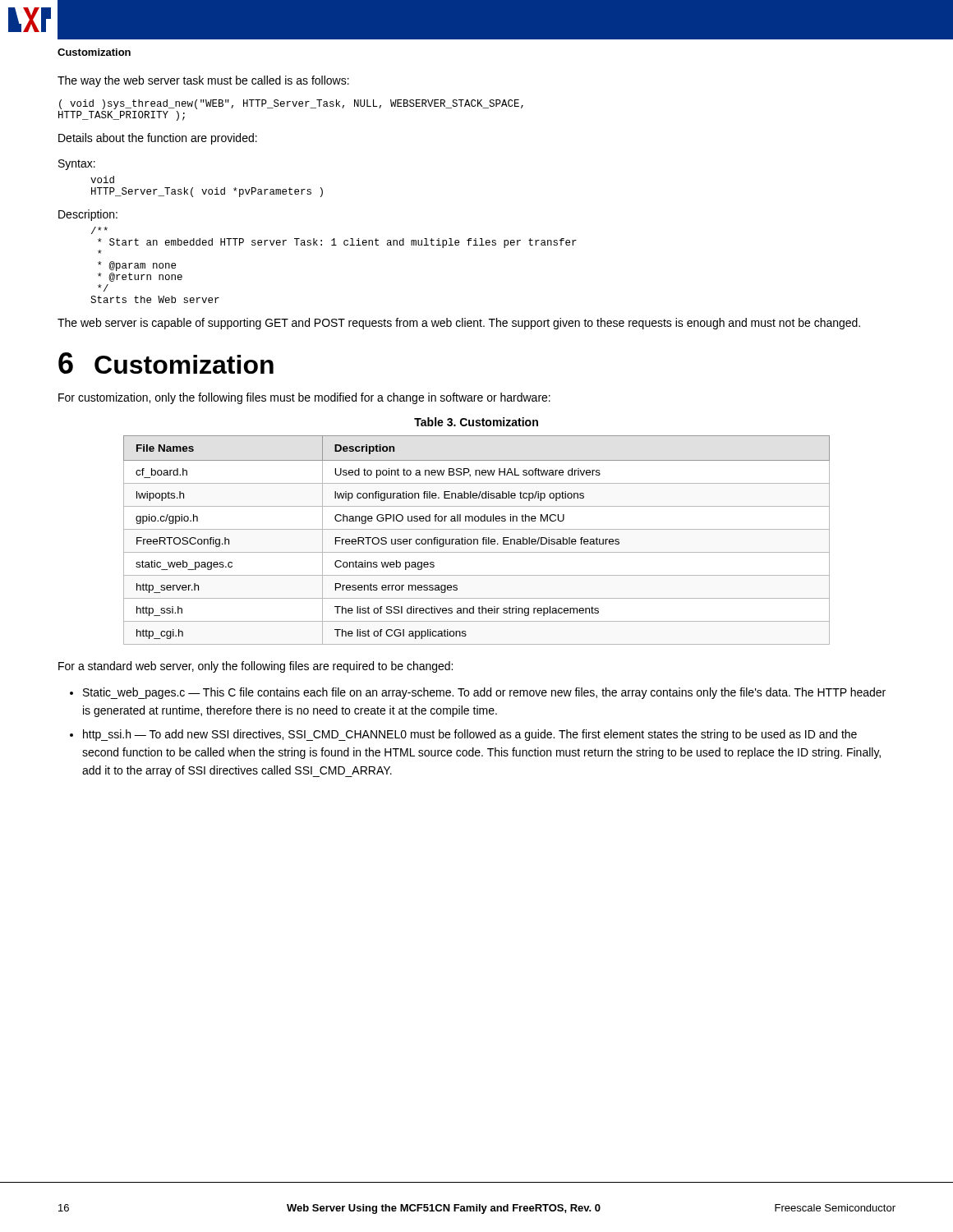
Task: Point to the block beginning "The way the web"
Action: pos(204,81)
